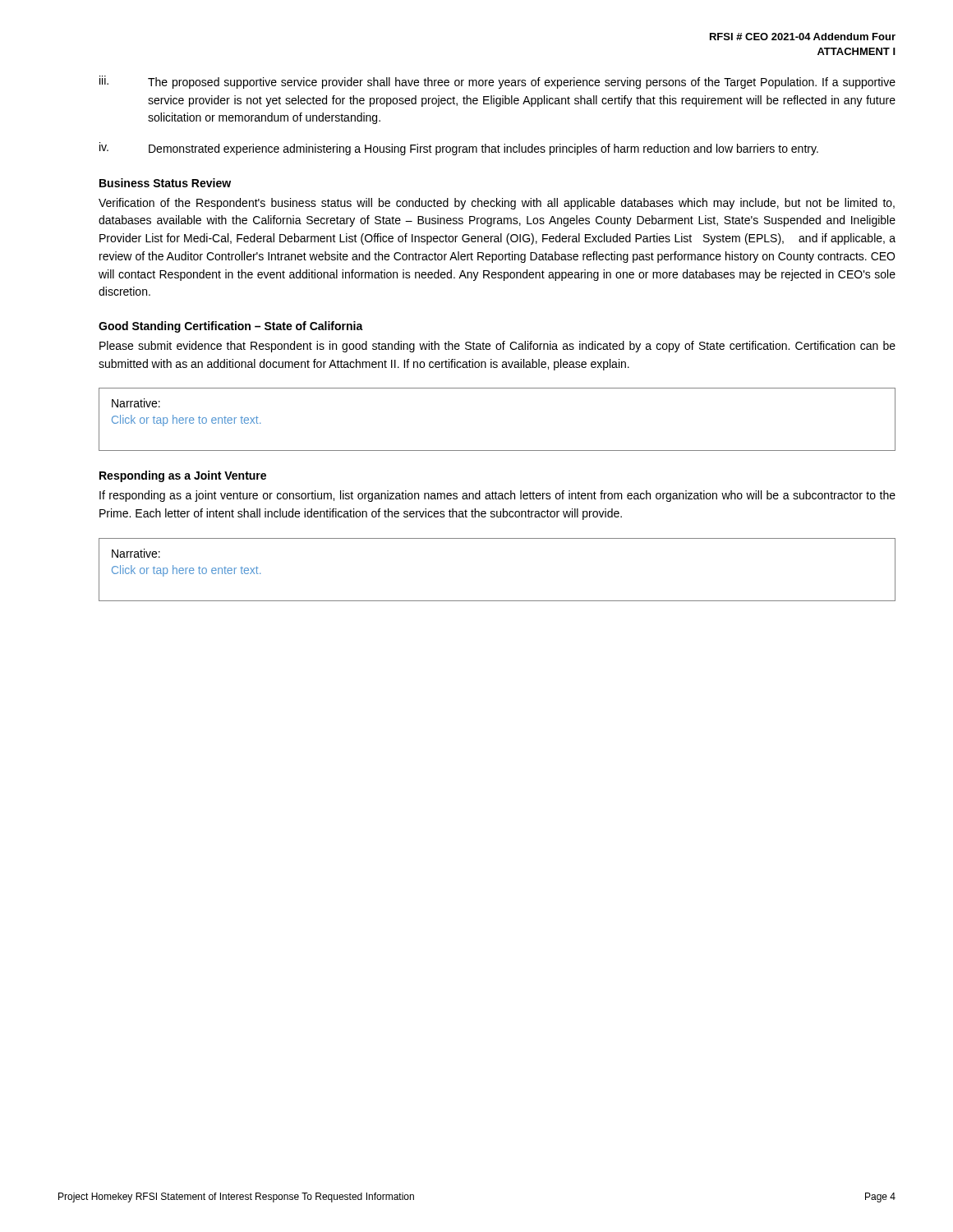Find the section header on this page that starts "Responding as a"

(x=183, y=476)
